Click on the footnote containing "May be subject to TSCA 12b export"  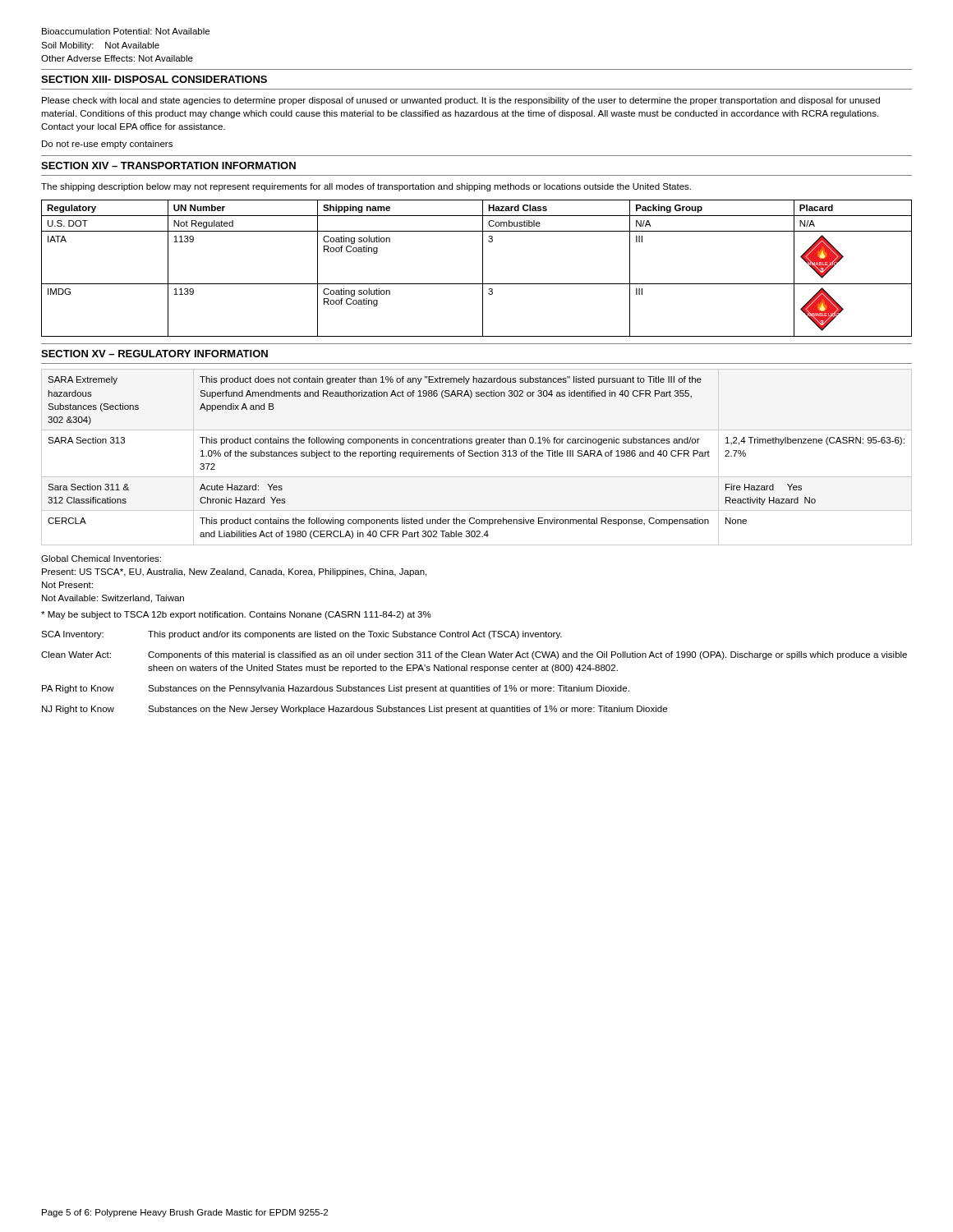tap(236, 614)
